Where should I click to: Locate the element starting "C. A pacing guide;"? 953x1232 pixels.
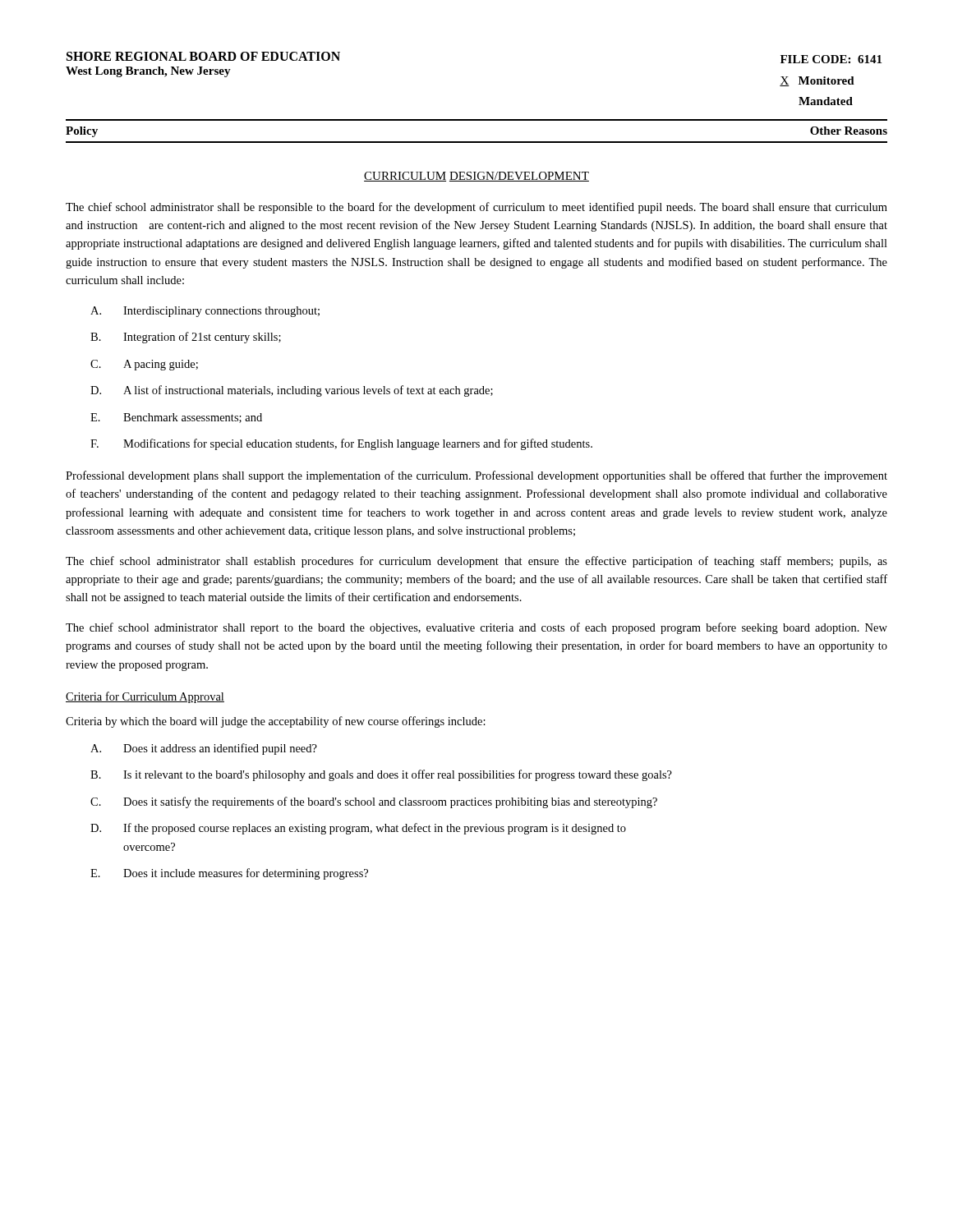144,365
